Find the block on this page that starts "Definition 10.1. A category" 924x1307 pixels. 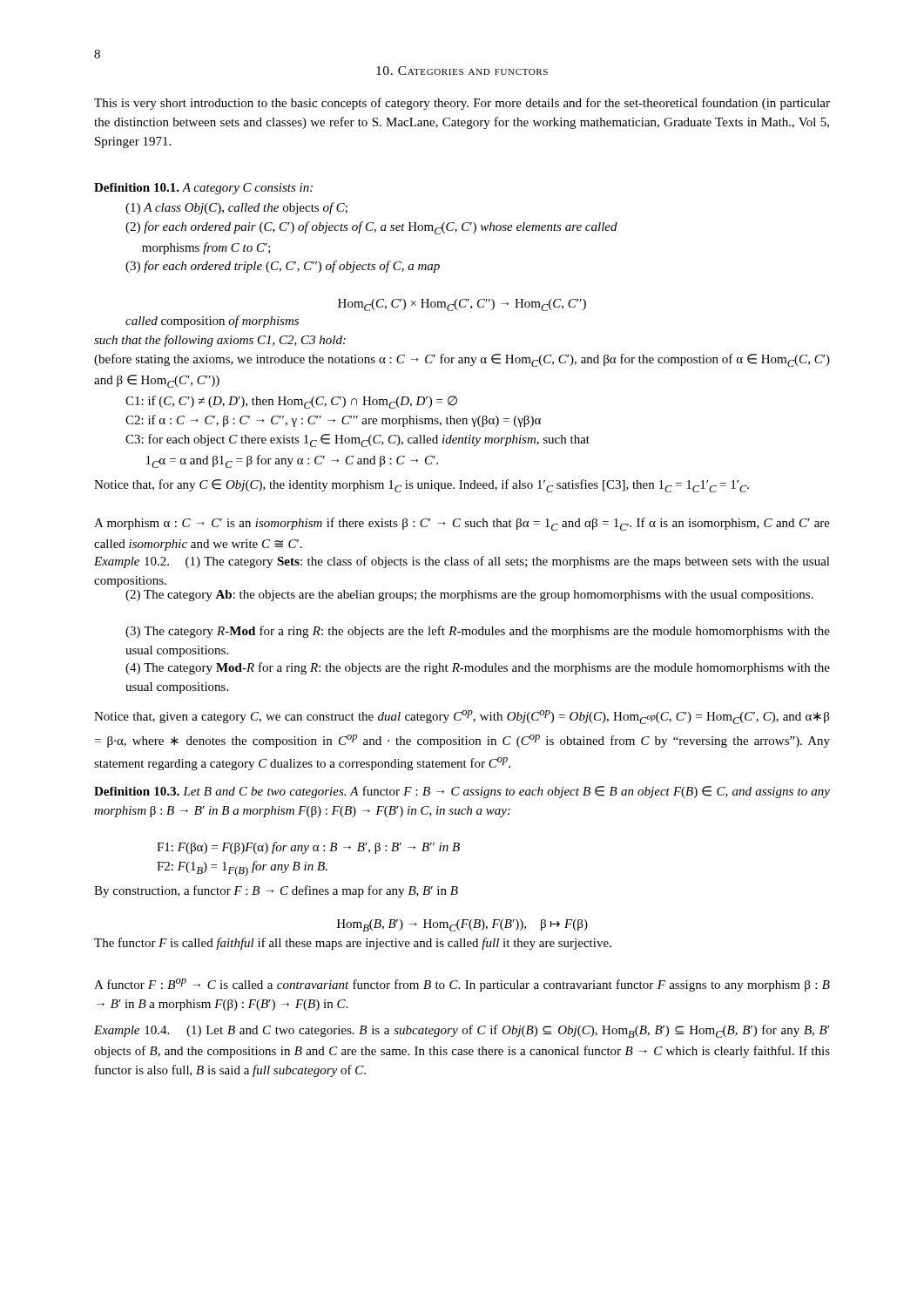(203, 189)
